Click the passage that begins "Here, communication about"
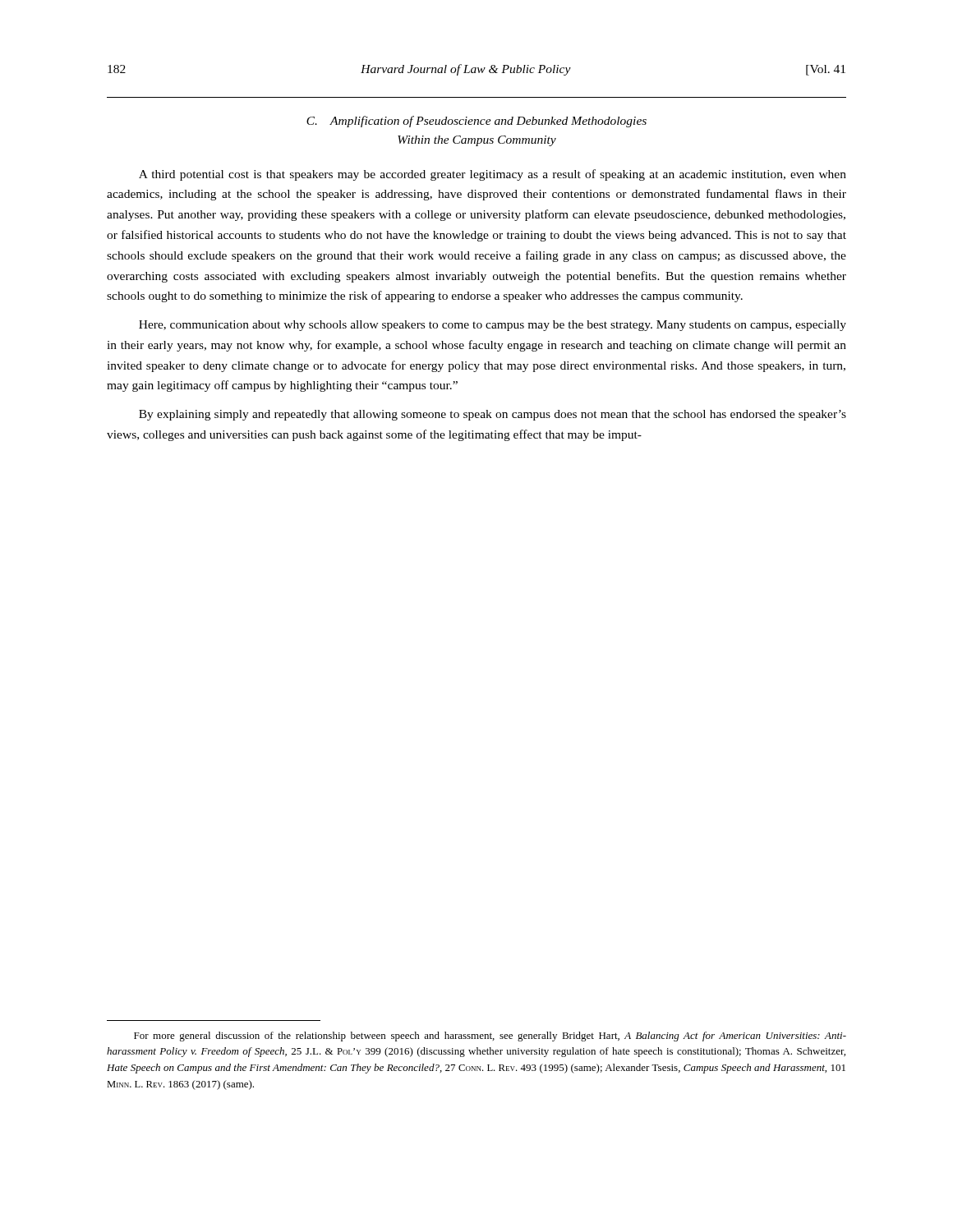 click(x=476, y=355)
